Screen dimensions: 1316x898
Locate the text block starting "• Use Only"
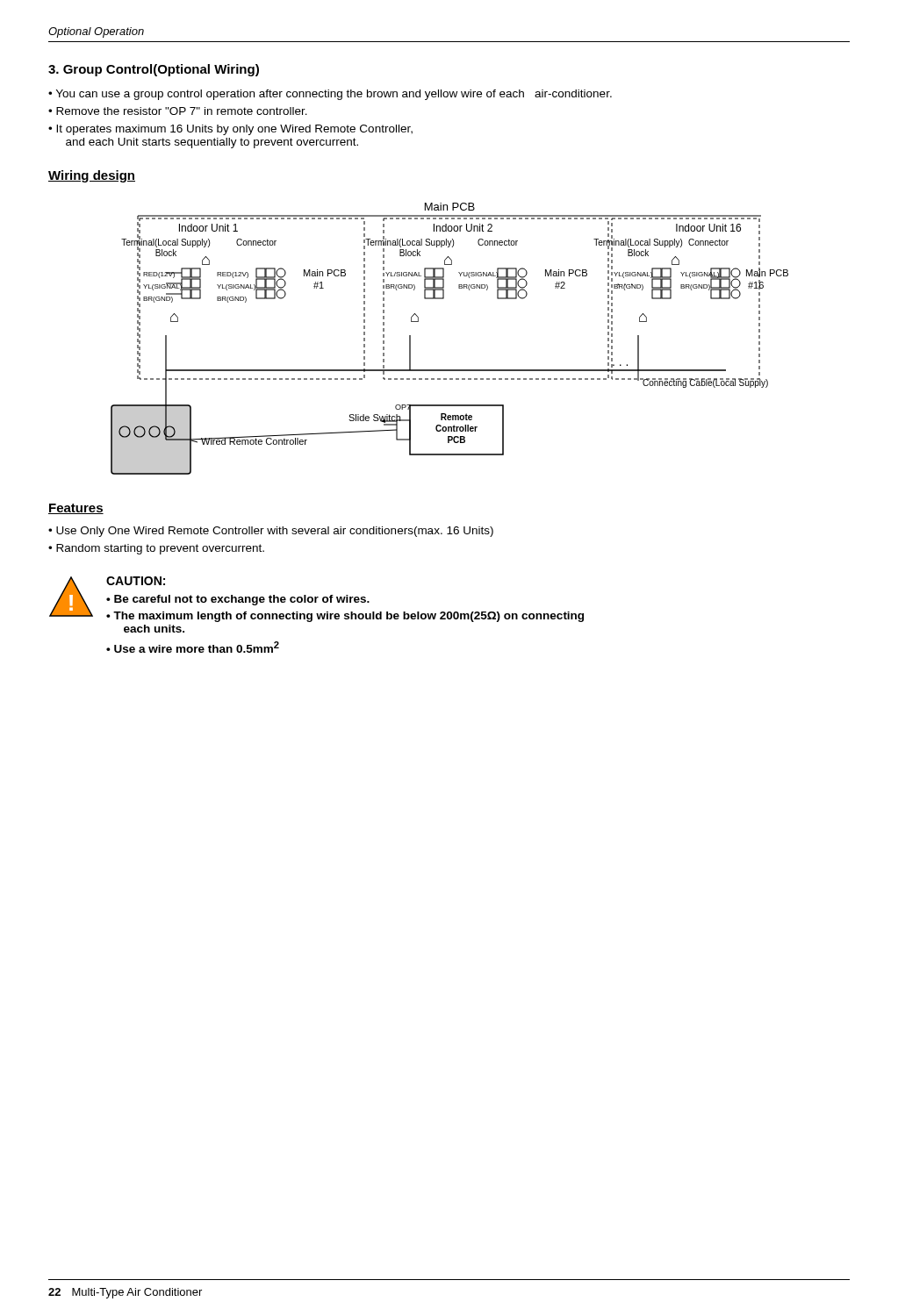pos(271,530)
